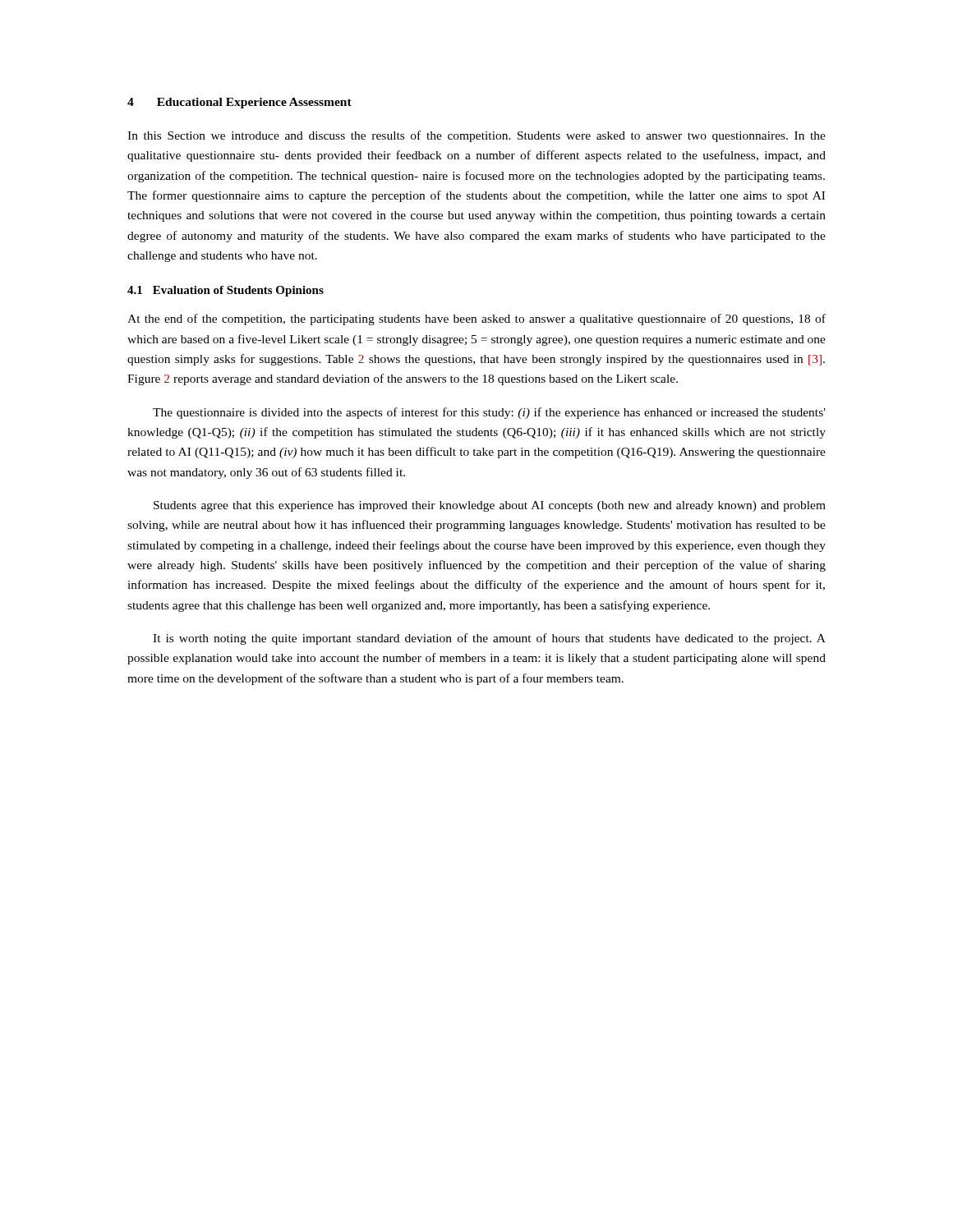
Task: Locate the passage starting "4Educational Experience Assessment"
Action: (239, 101)
